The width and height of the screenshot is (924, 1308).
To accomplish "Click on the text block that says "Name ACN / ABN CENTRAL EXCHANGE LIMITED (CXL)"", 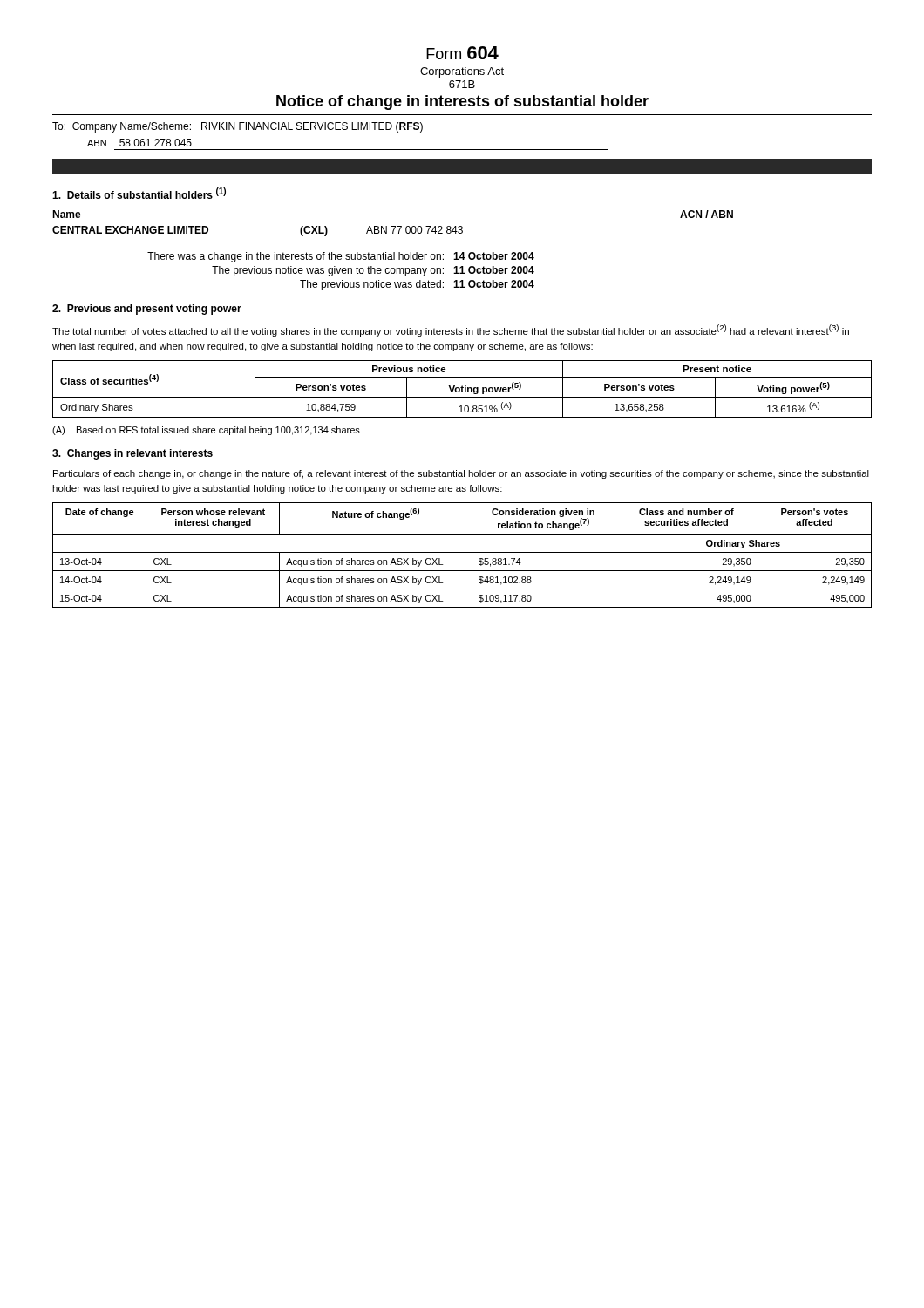I will coord(462,222).
